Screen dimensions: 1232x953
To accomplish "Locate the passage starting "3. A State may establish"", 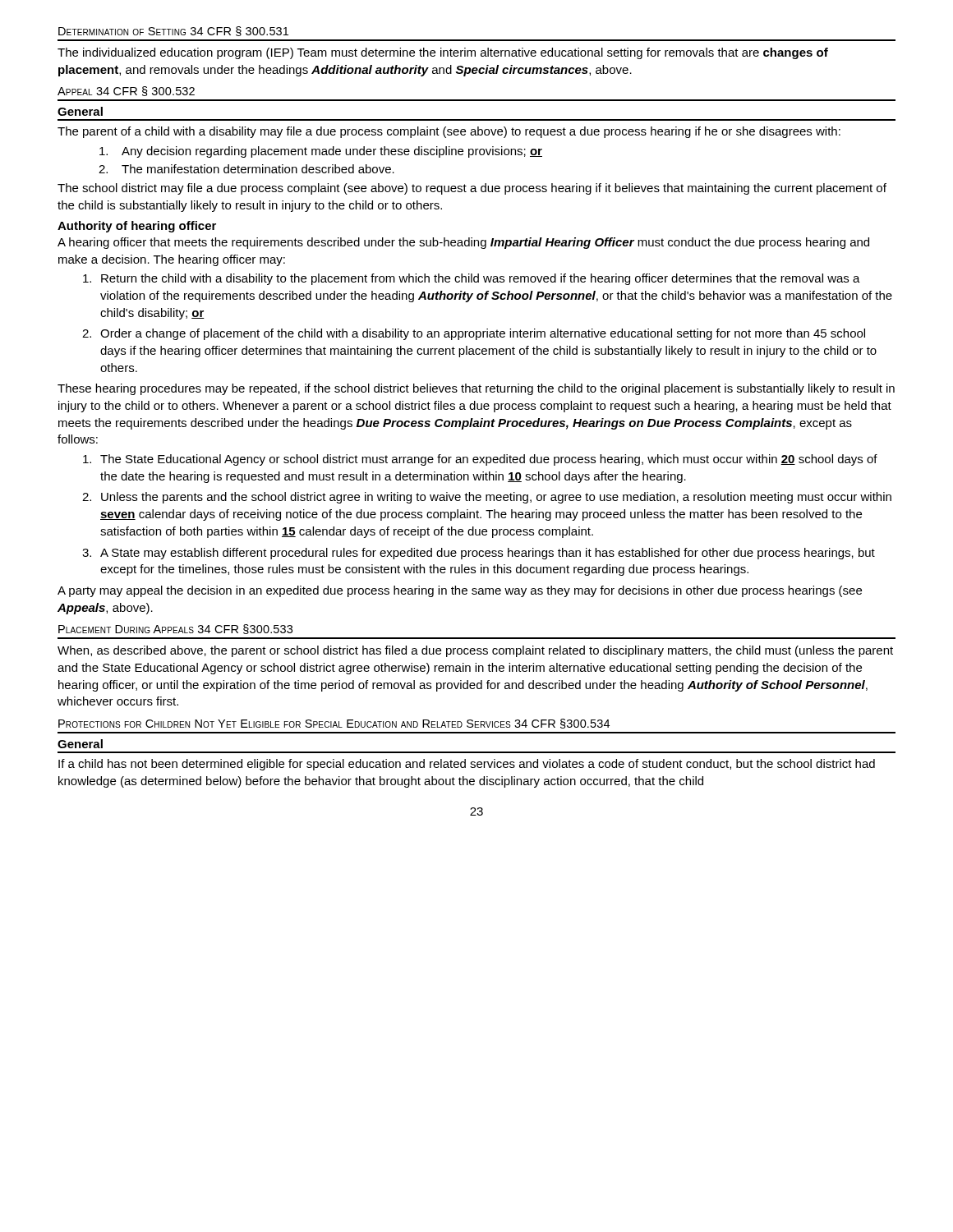I will (489, 561).
